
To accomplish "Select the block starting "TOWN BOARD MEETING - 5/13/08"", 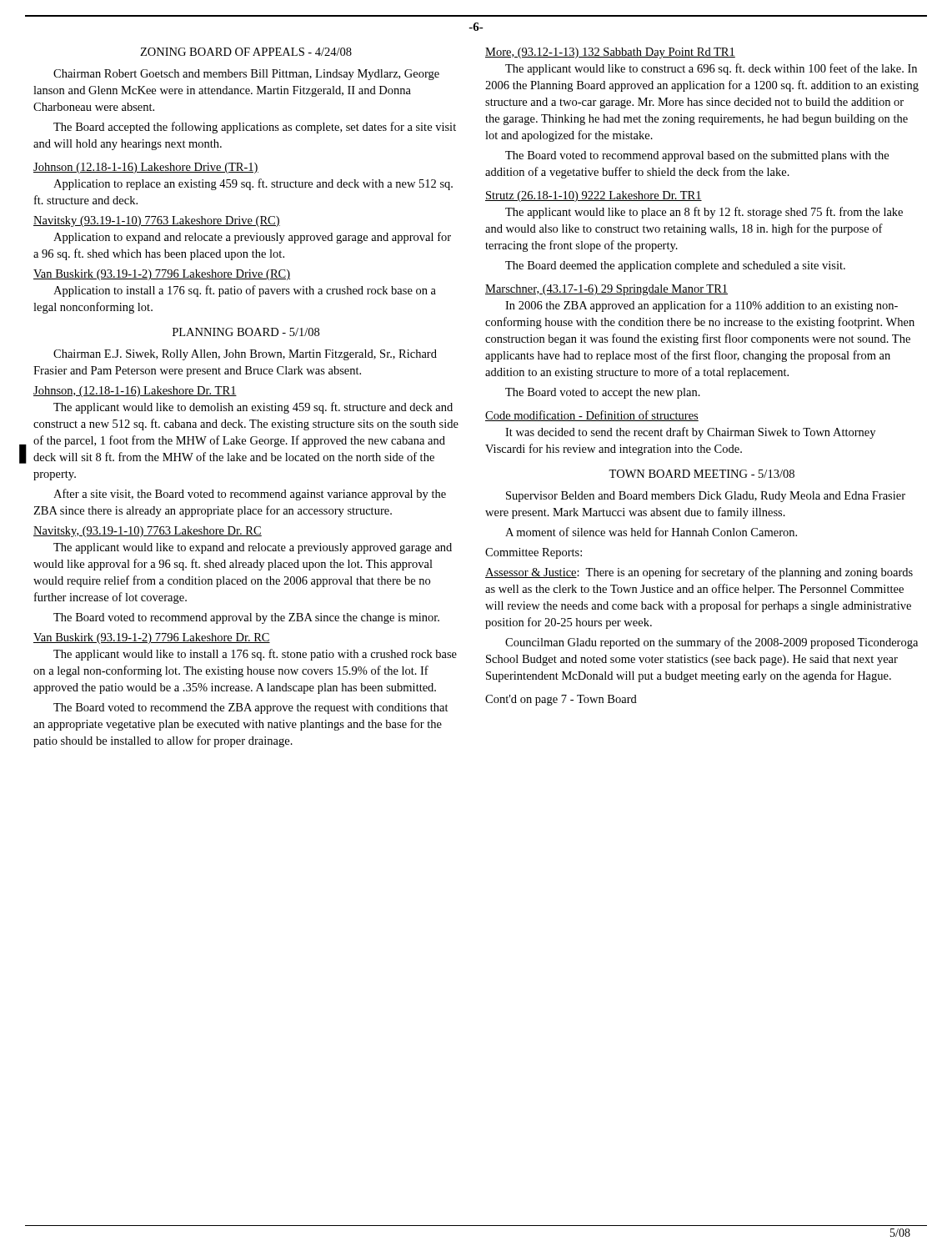I will tap(702, 474).
